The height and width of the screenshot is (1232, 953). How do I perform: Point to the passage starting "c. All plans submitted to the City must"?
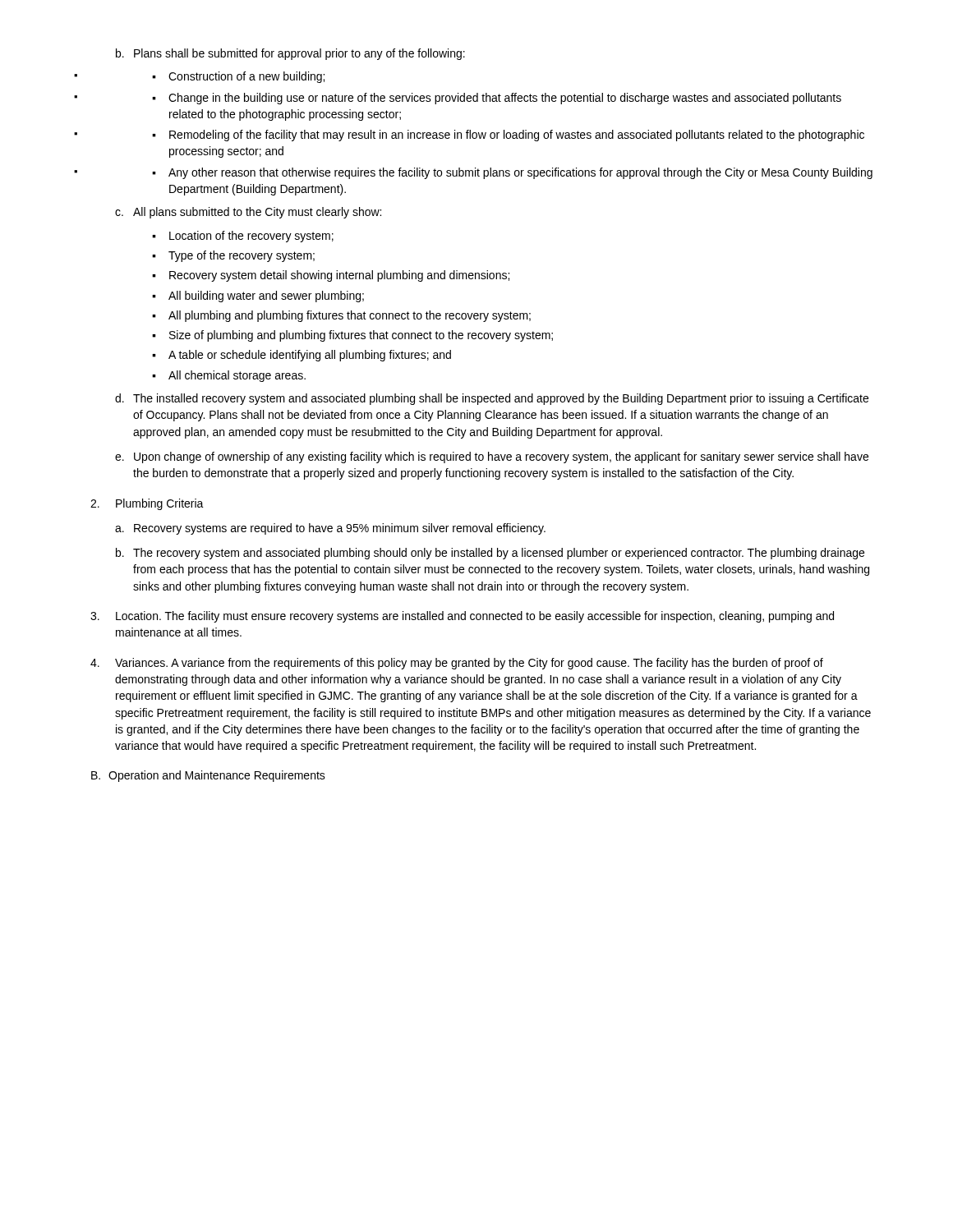(249, 212)
